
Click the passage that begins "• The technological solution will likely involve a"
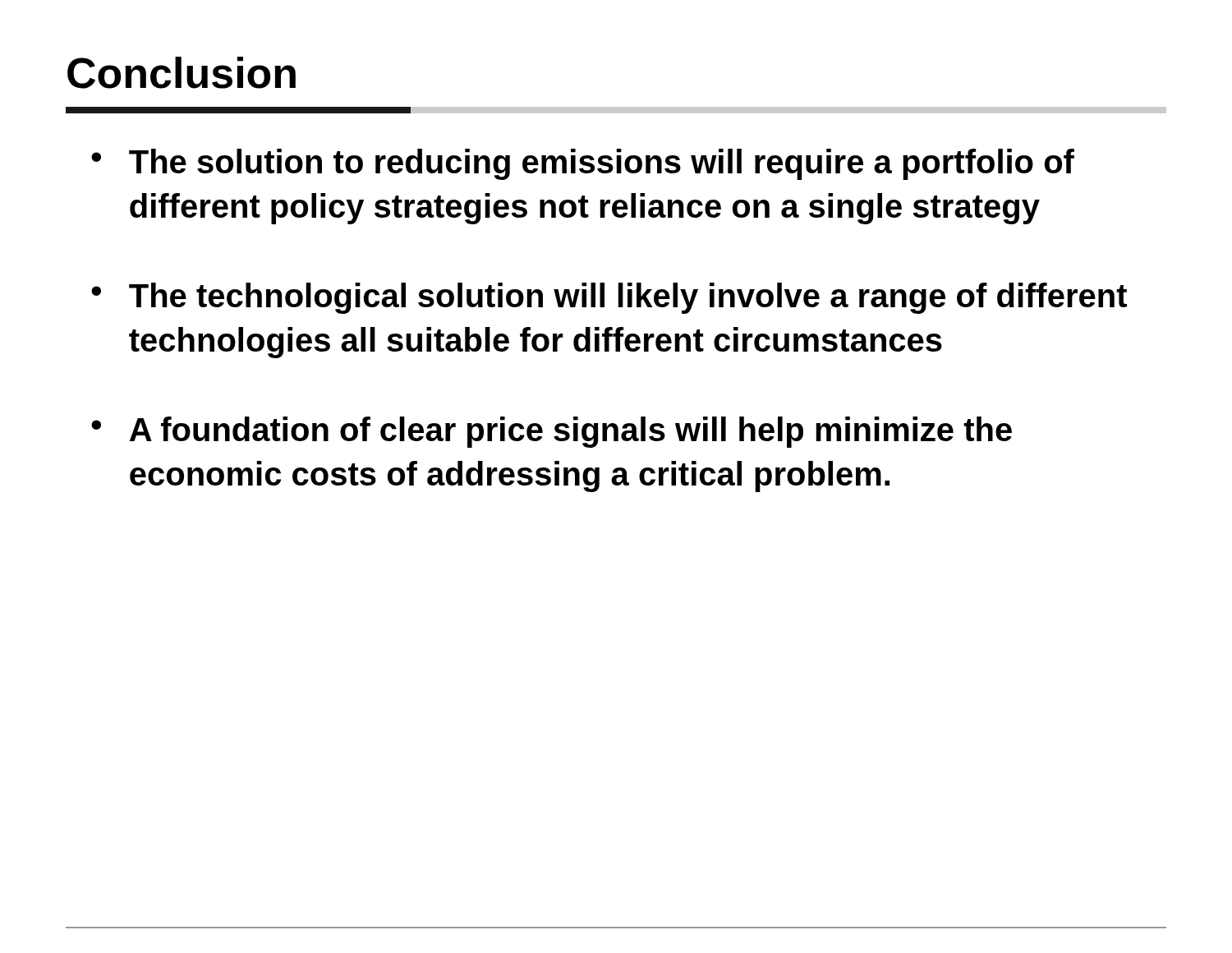(628, 318)
